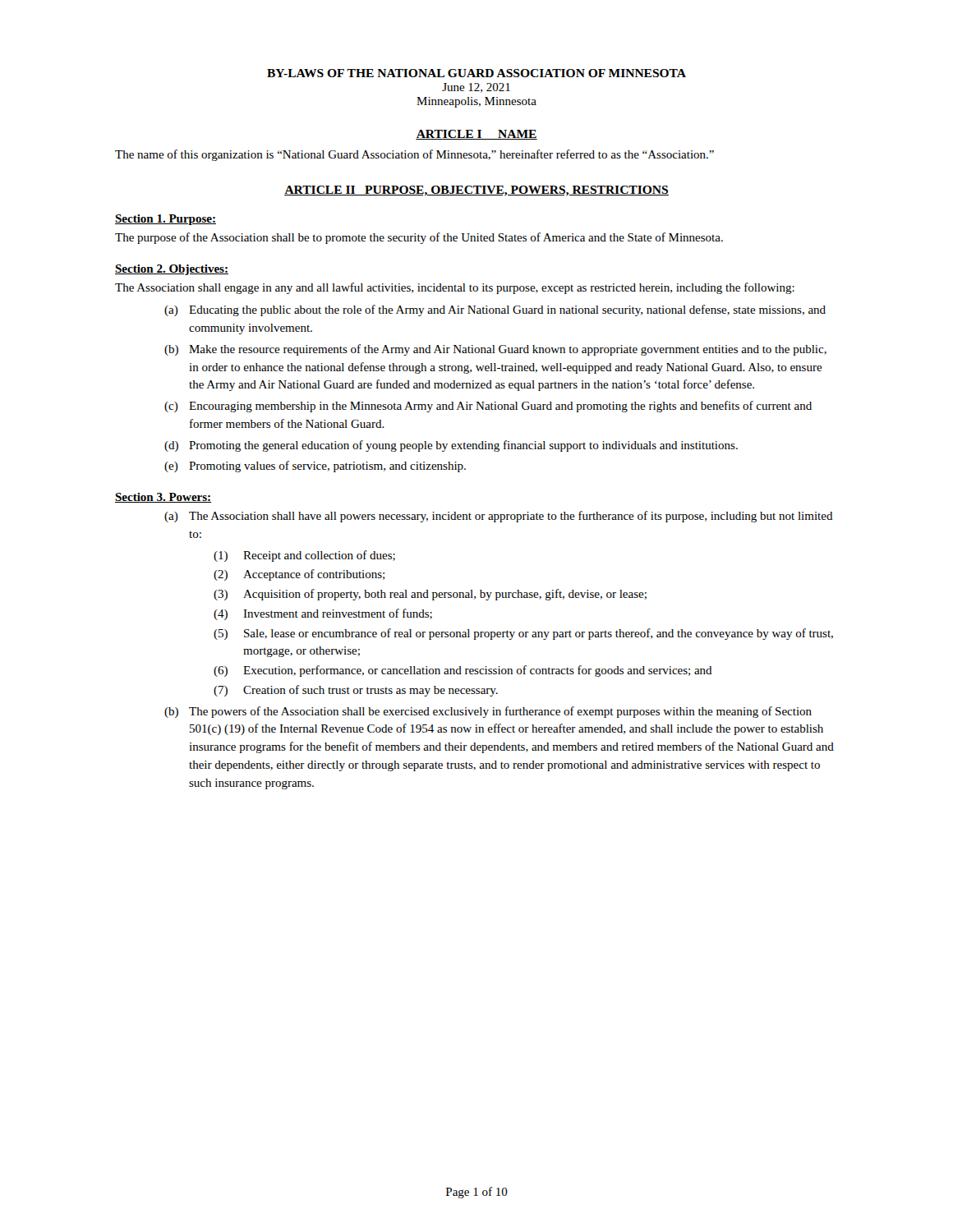This screenshot has width=953, height=1232.
Task: Find the text block starting "(e) Promoting values of service, patriotism,"
Action: tap(315, 467)
